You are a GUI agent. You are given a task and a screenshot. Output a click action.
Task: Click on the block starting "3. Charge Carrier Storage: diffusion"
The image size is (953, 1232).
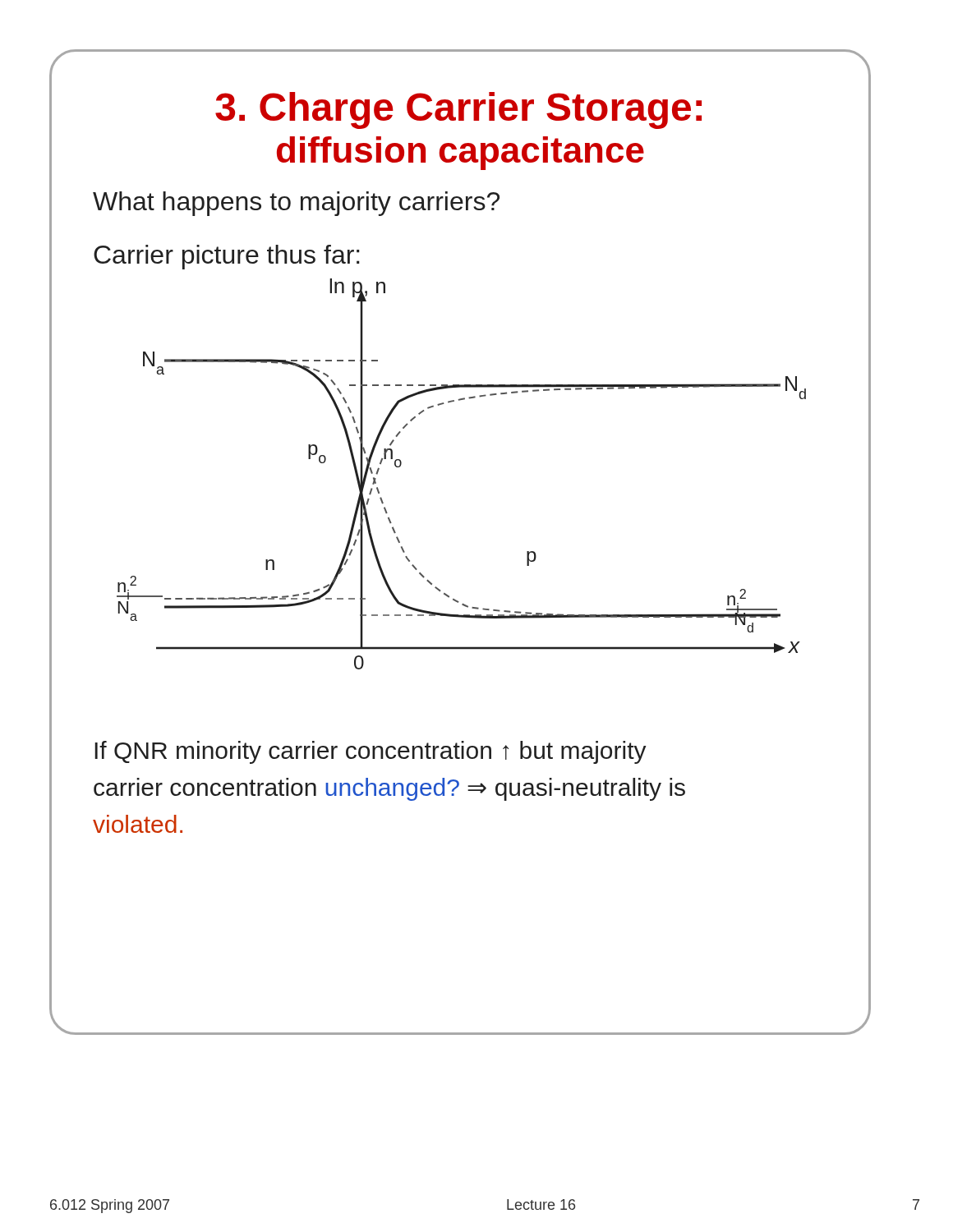[460, 128]
